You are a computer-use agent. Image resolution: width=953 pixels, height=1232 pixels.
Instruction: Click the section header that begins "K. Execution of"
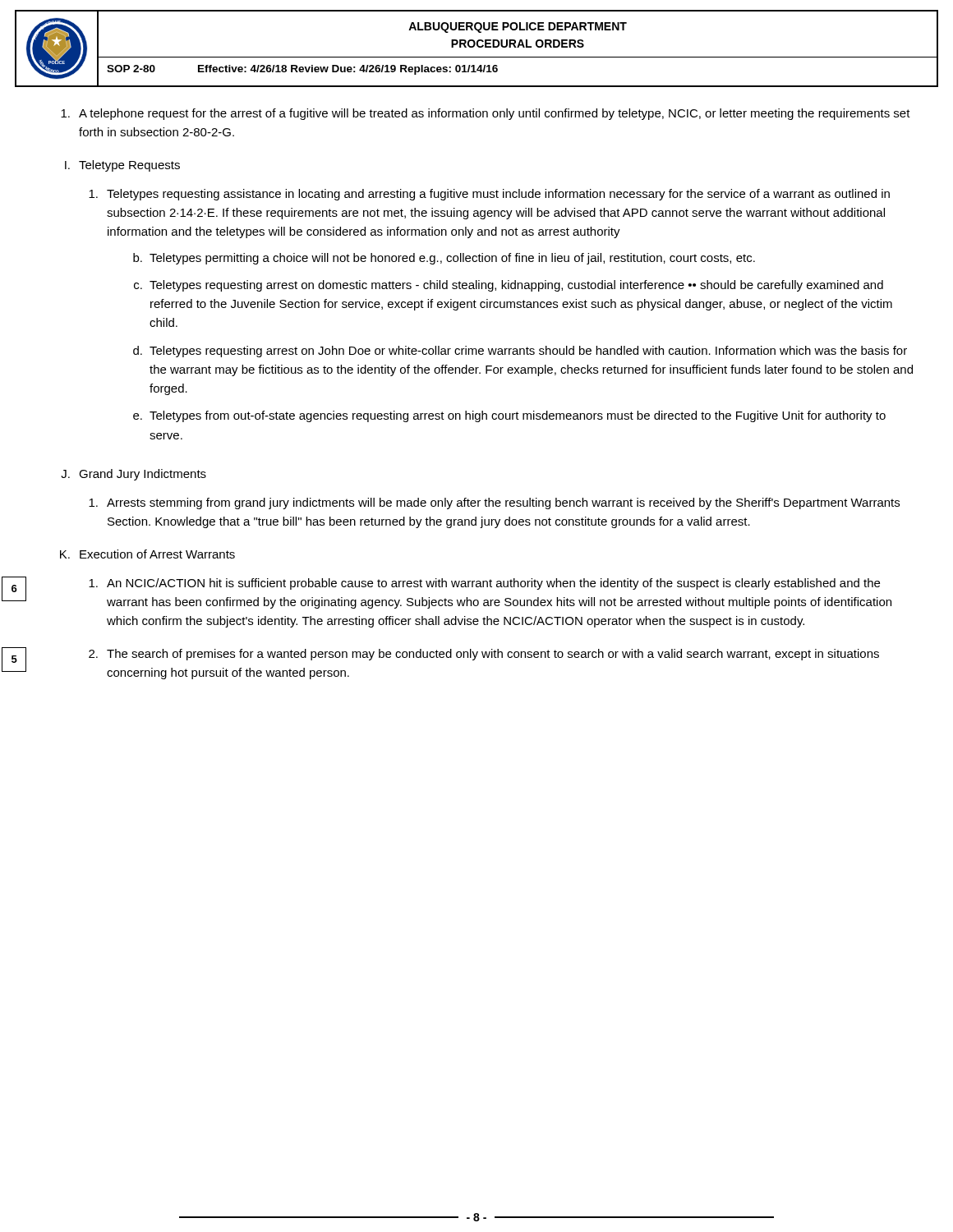[x=147, y=554]
